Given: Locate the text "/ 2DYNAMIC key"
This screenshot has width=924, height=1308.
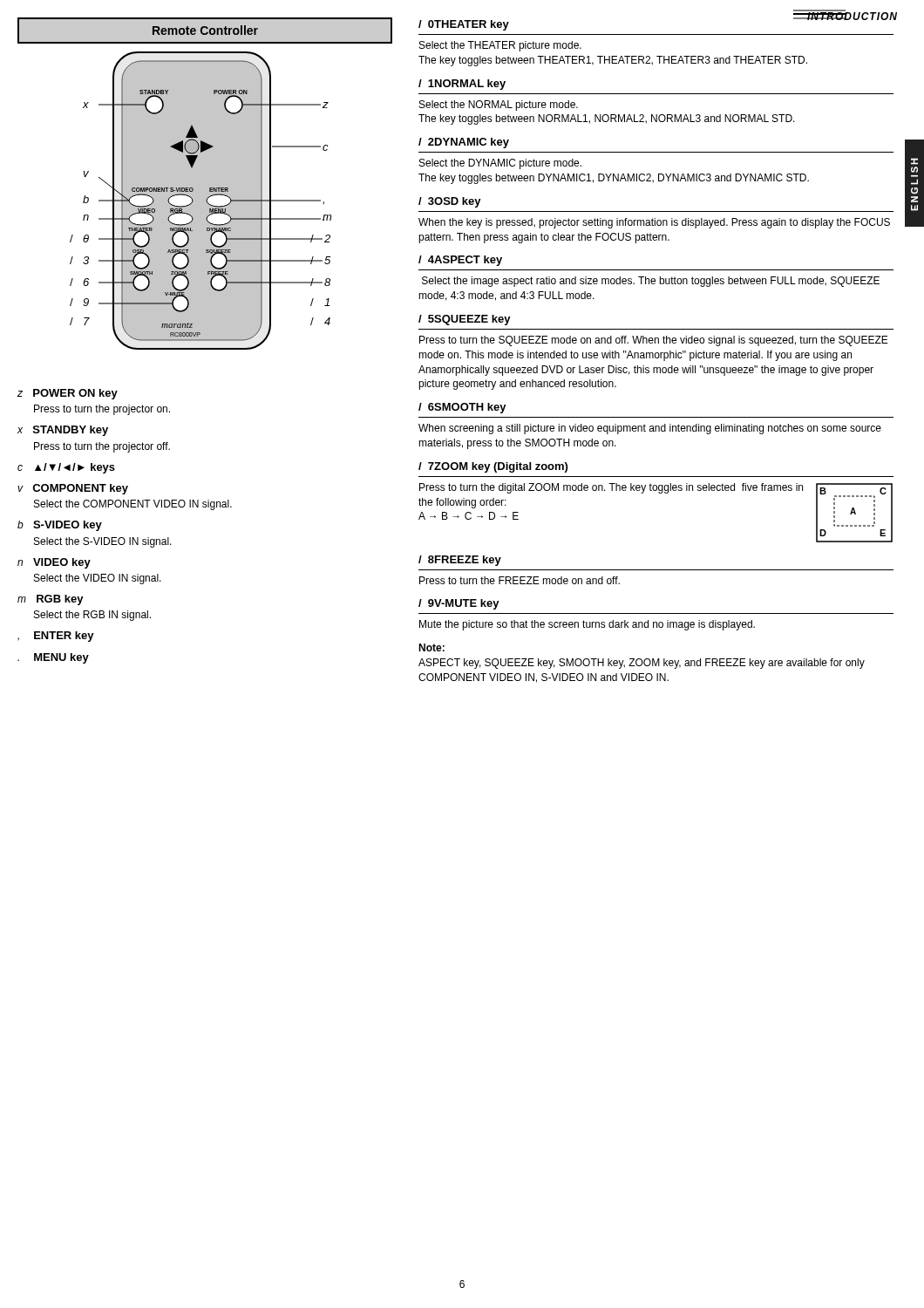Looking at the screenshot, I should click(x=464, y=142).
